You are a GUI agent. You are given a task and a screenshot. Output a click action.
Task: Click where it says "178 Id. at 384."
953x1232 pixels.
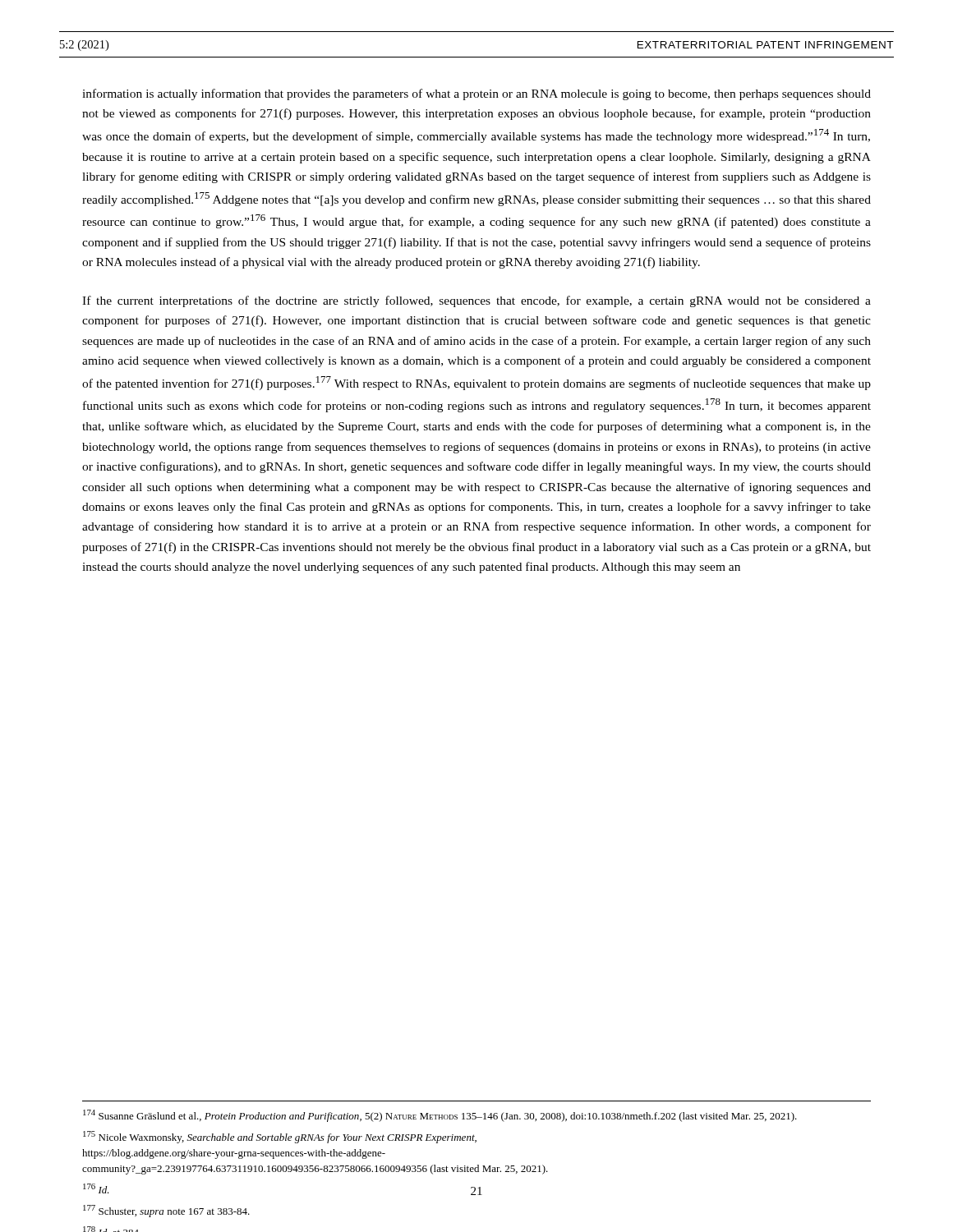(x=112, y=1228)
